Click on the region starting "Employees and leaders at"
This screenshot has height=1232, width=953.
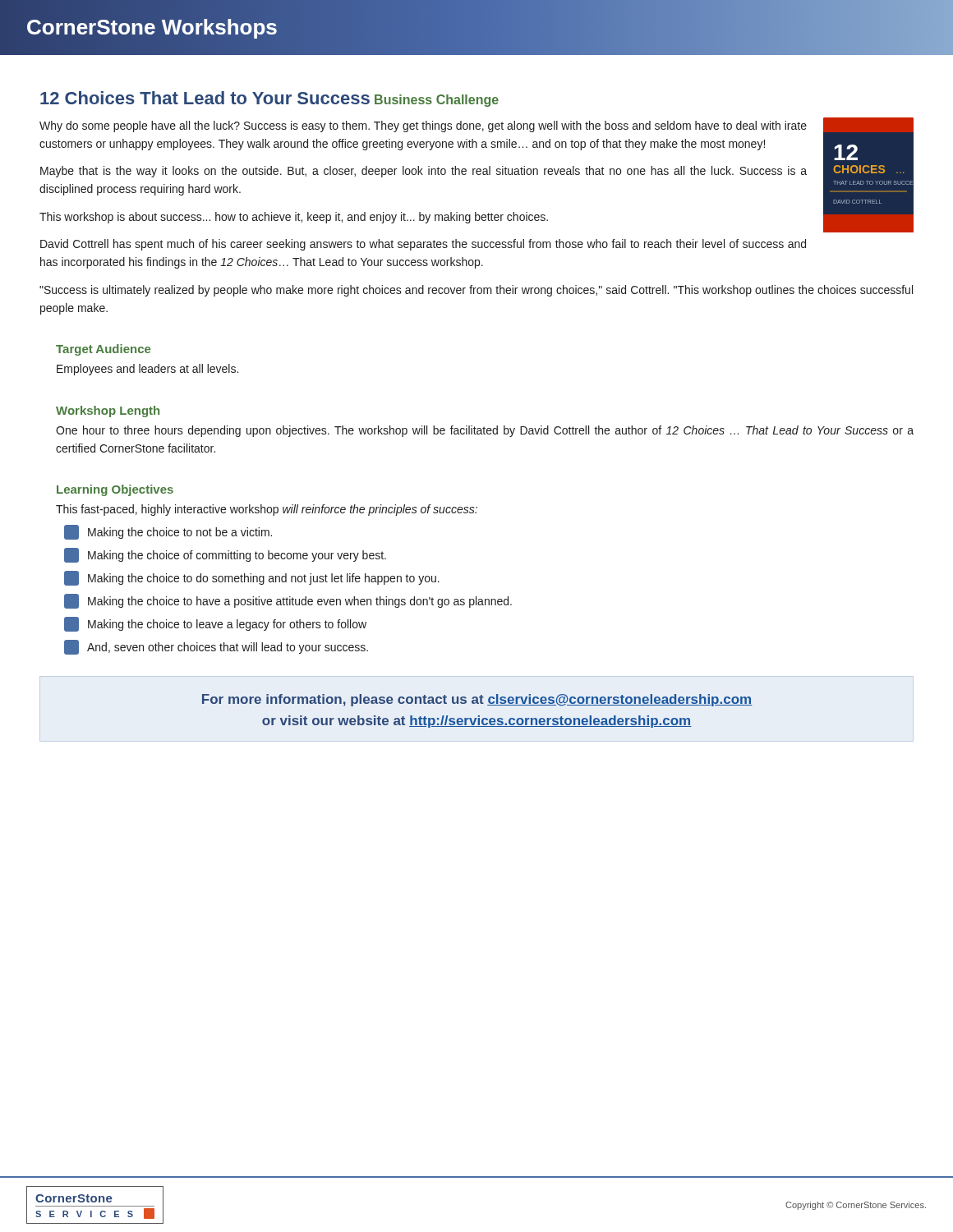(147, 370)
